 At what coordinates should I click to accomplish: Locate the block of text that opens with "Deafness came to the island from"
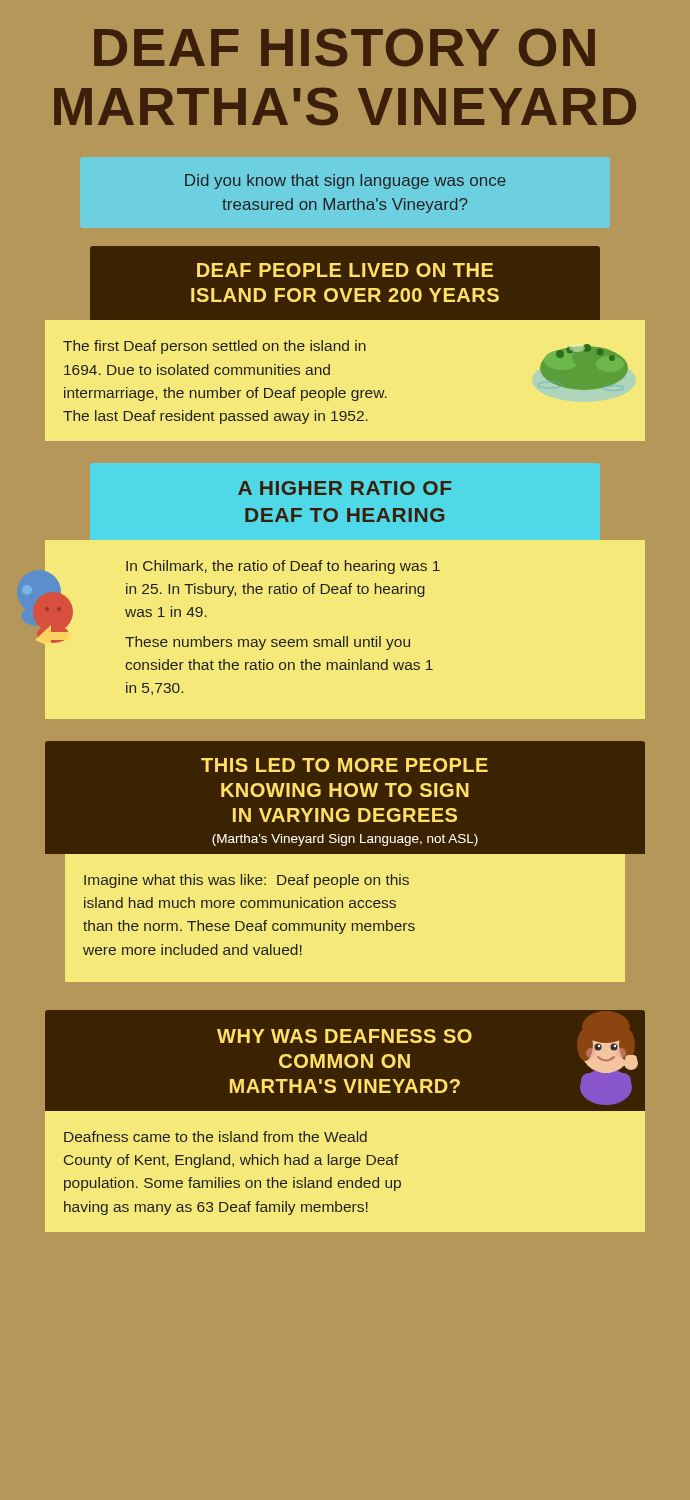345,1171
